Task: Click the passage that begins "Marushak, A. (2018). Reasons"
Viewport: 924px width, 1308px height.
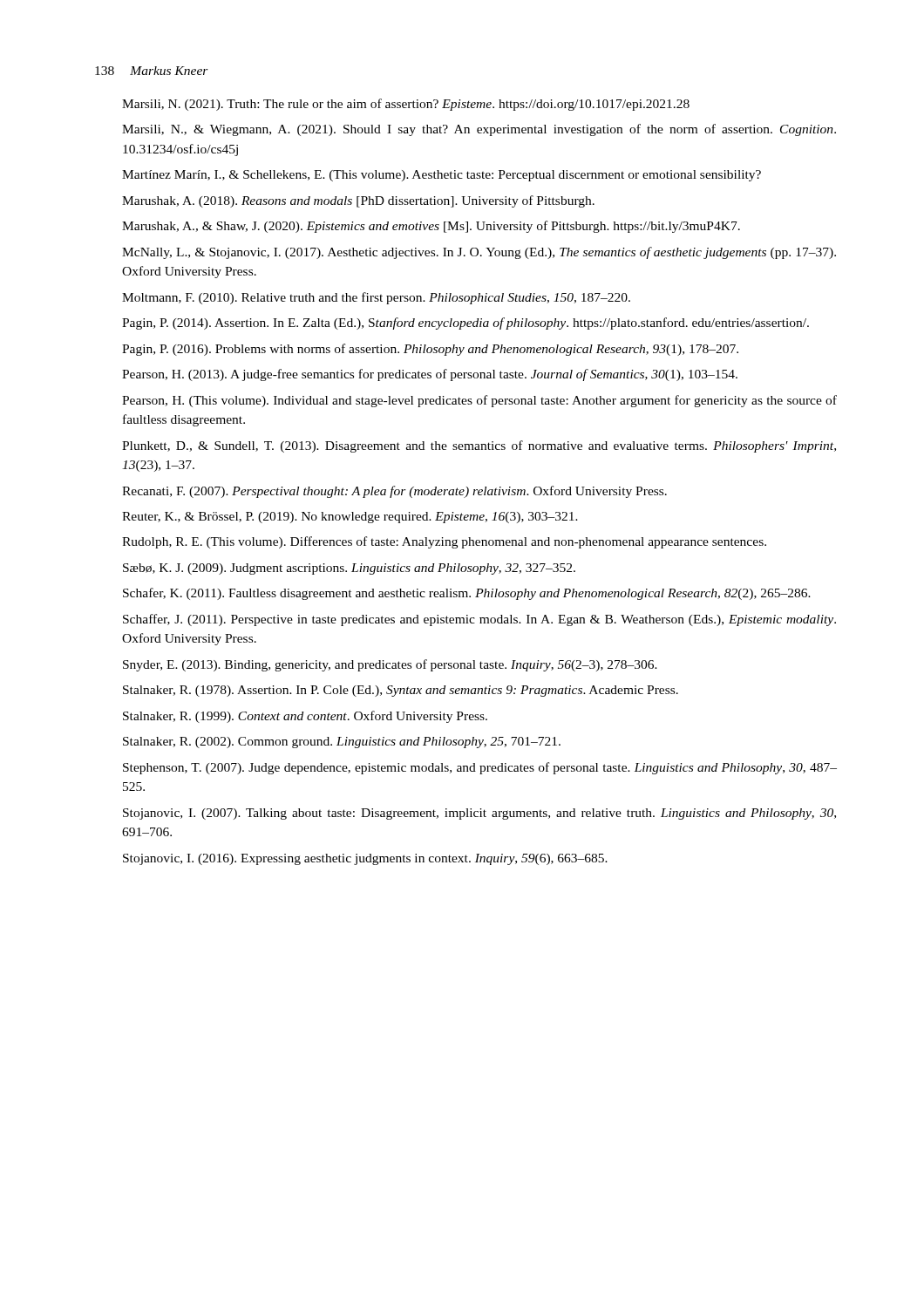Action: click(x=466, y=201)
